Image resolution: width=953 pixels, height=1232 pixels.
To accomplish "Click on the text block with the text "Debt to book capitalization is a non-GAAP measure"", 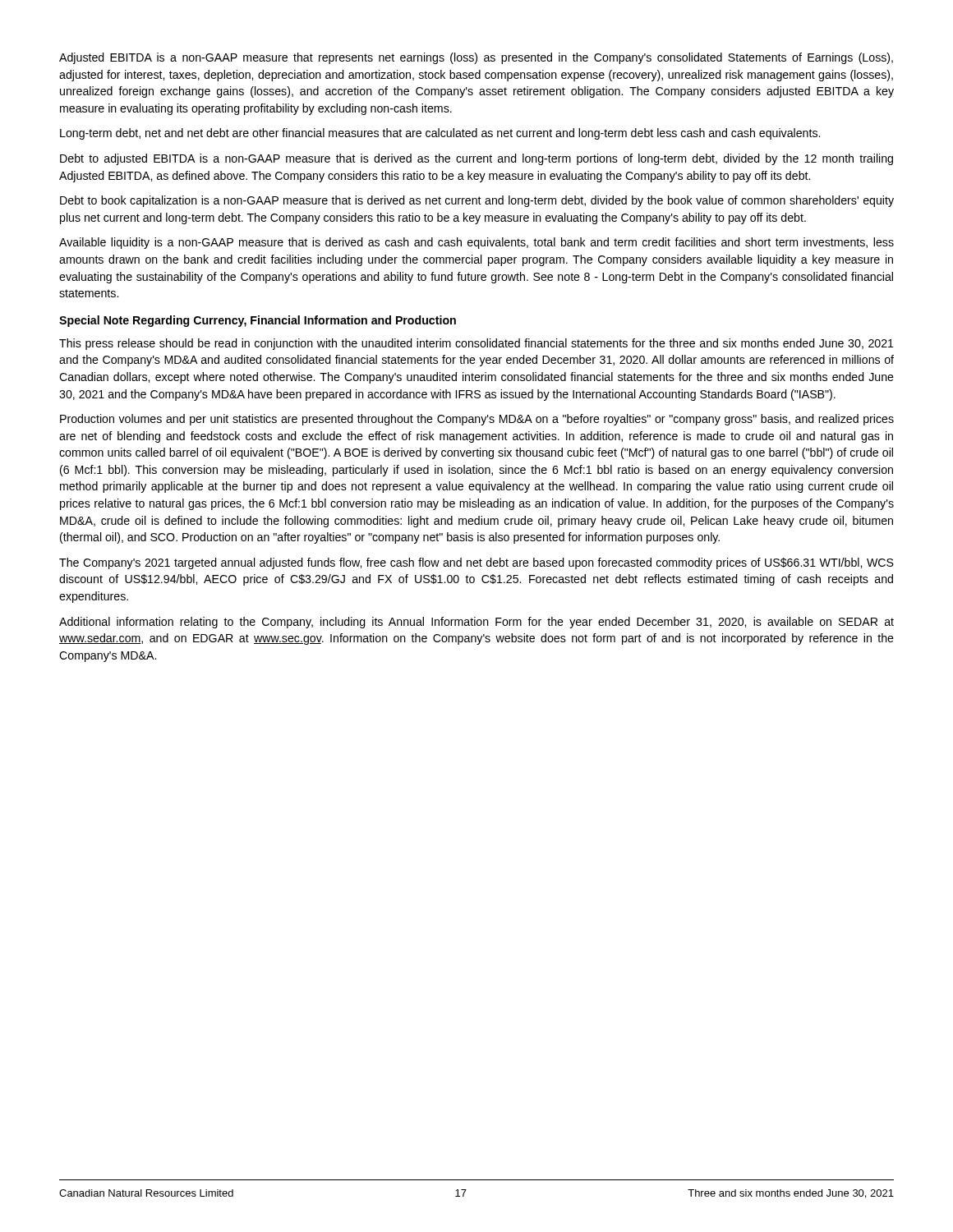I will 476,209.
